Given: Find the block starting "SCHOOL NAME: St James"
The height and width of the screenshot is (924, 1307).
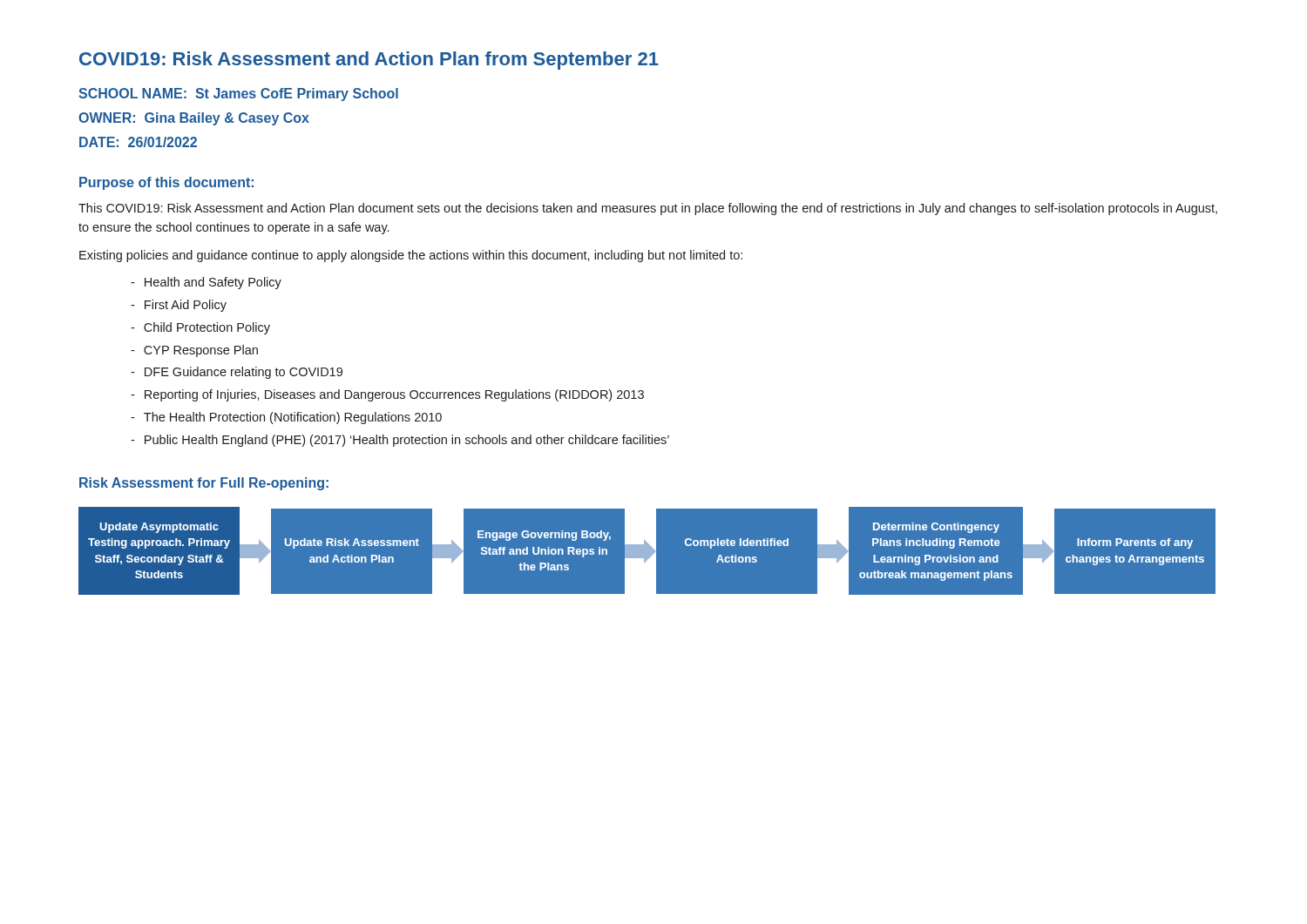Looking at the screenshot, I should click(239, 94).
